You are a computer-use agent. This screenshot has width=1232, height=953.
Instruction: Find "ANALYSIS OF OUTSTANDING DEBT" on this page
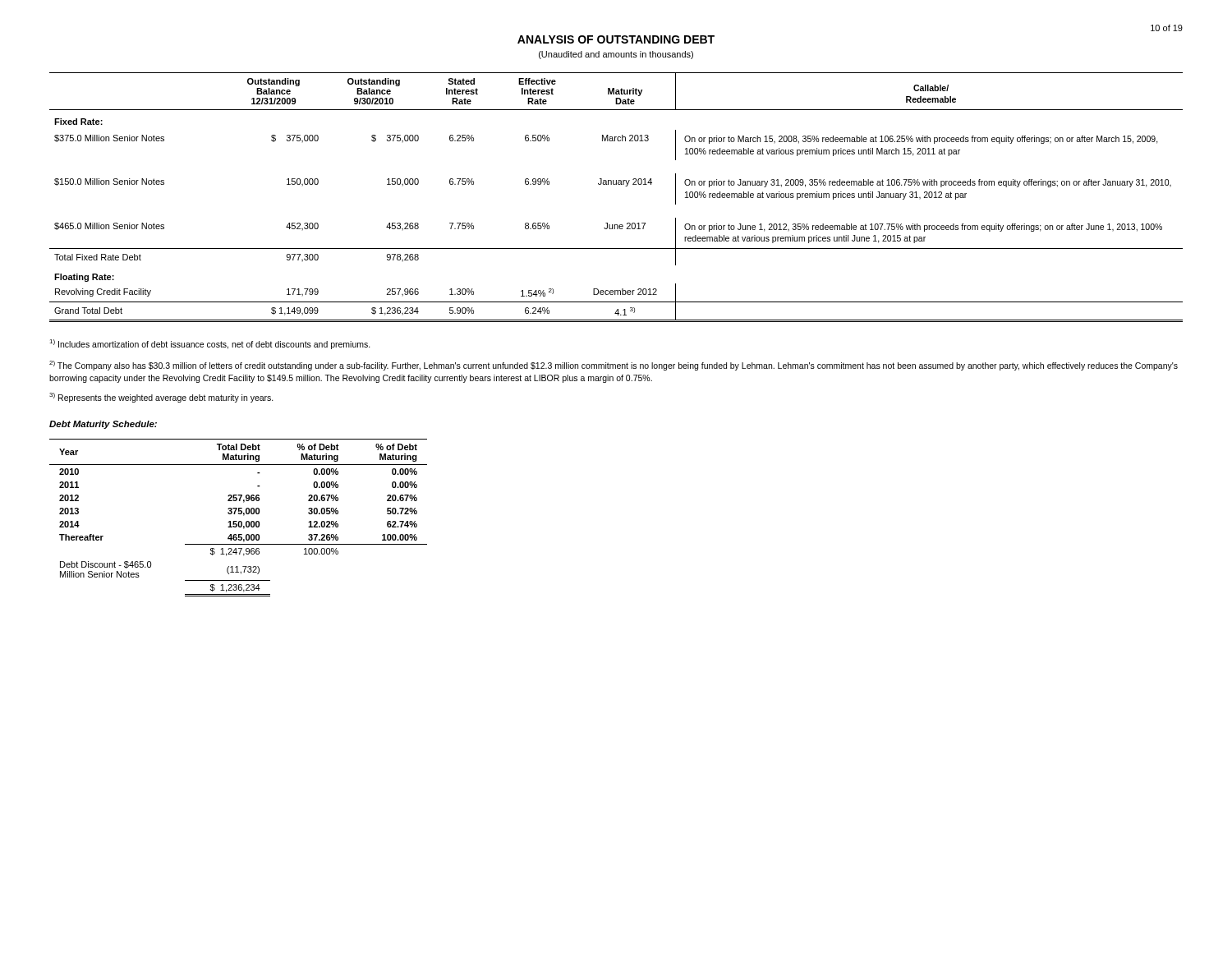(x=616, y=39)
